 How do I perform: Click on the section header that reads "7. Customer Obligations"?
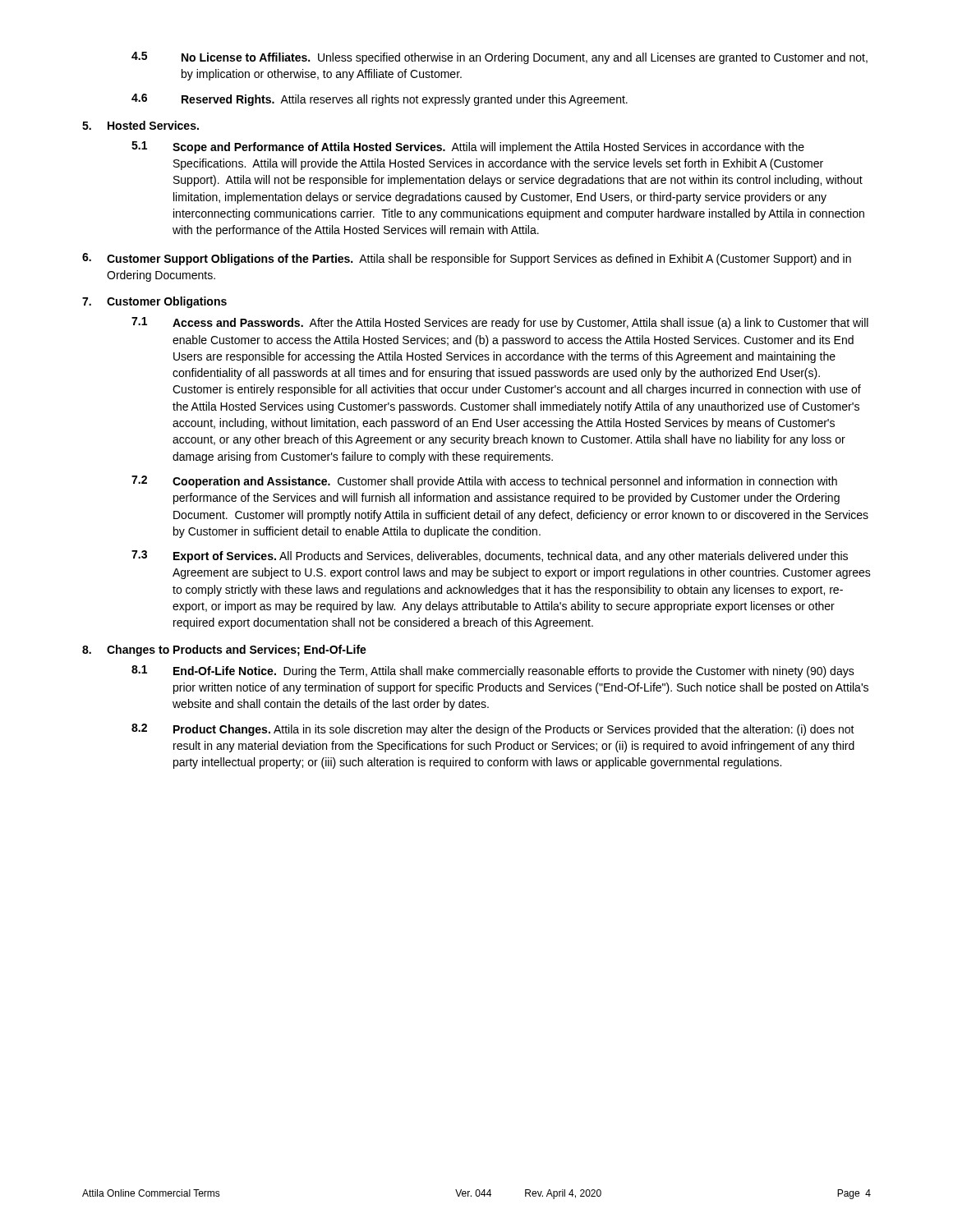point(155,302)
